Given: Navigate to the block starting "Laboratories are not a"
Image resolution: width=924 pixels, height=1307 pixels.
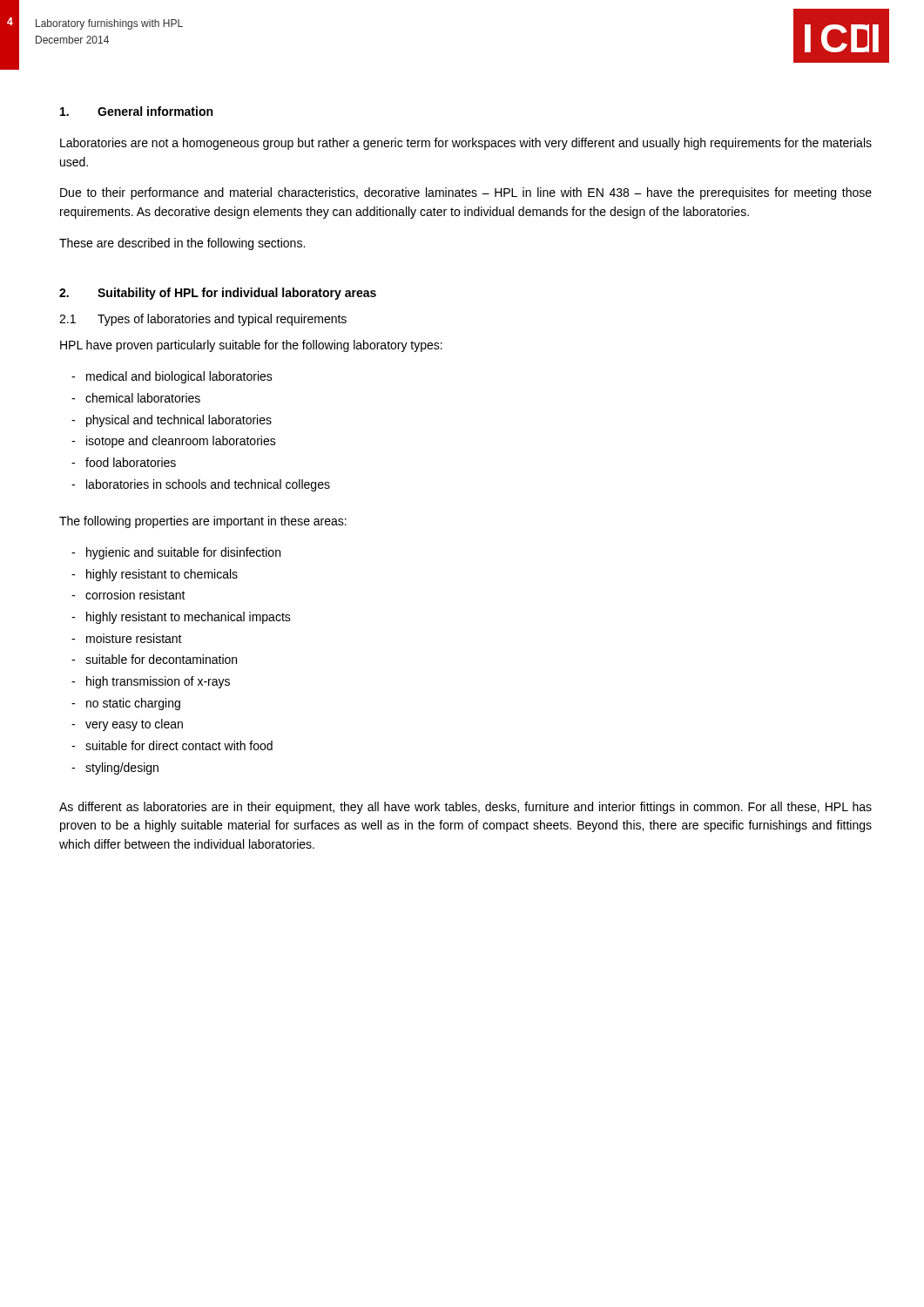Looking at the screenshot, I should pyautogui.click(x=465, y=152).
